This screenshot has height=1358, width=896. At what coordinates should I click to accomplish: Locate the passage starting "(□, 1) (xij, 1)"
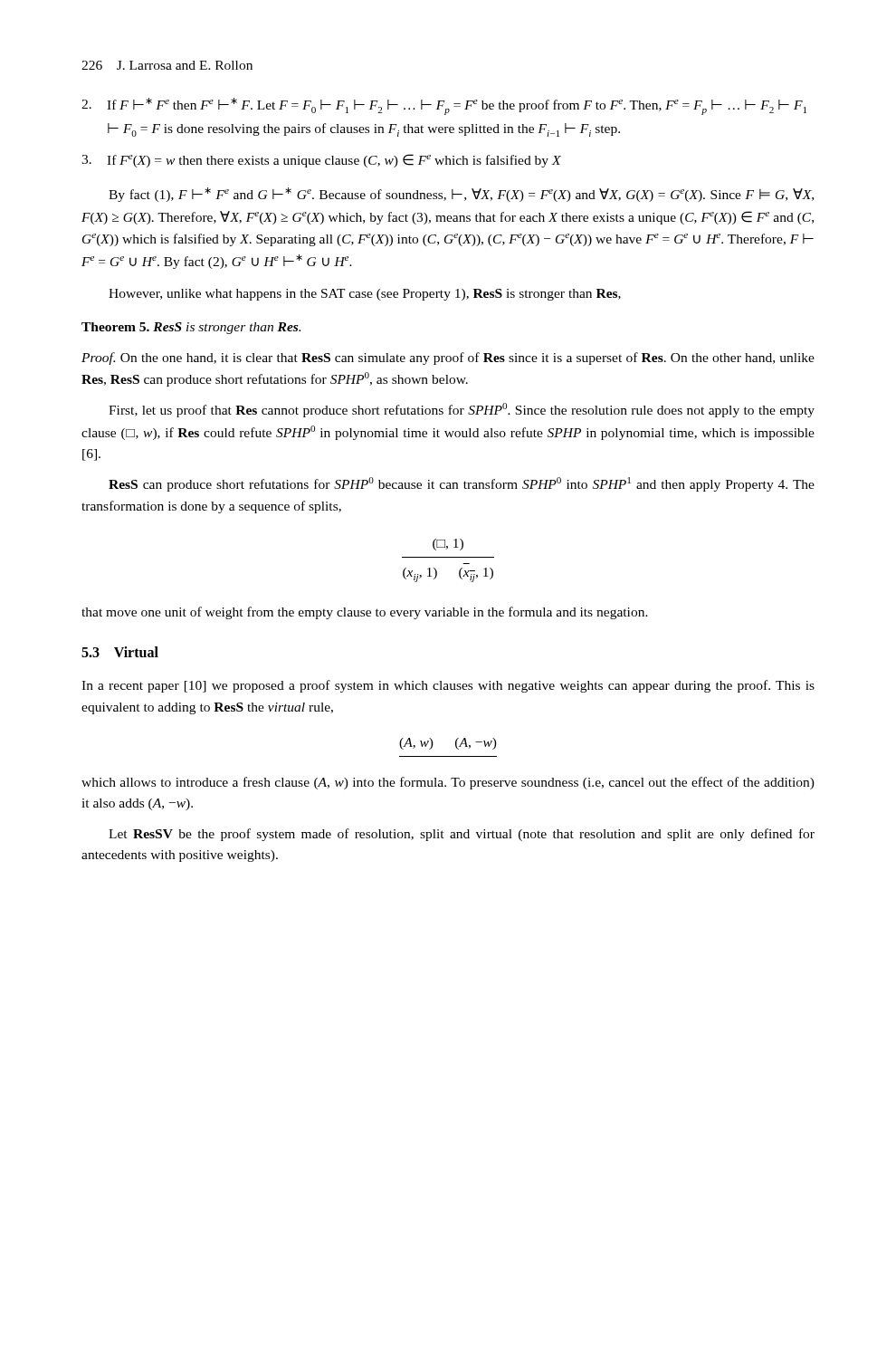[x=448, y=559]
